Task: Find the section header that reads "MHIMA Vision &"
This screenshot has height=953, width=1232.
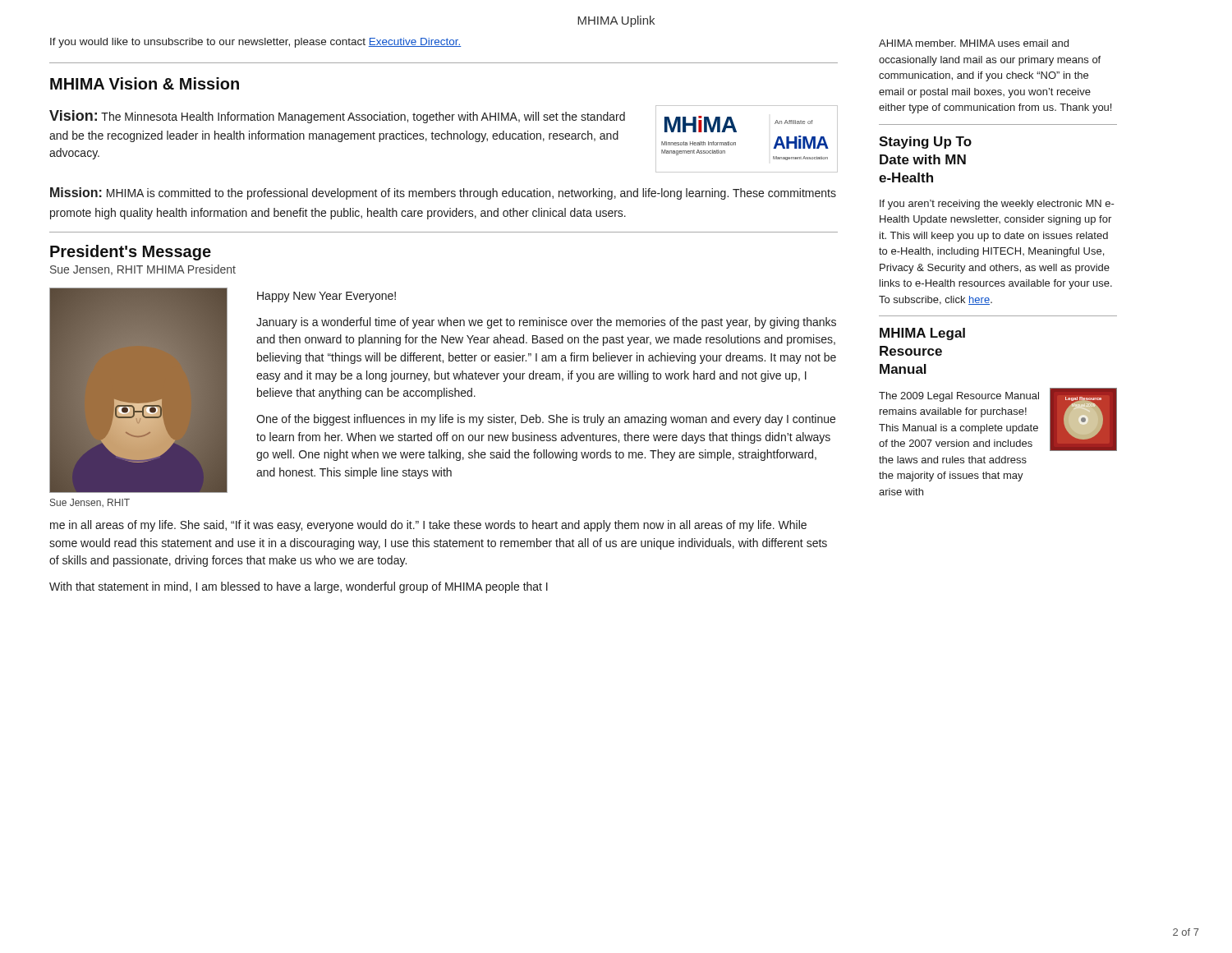Action: click(x=145, y=84)
